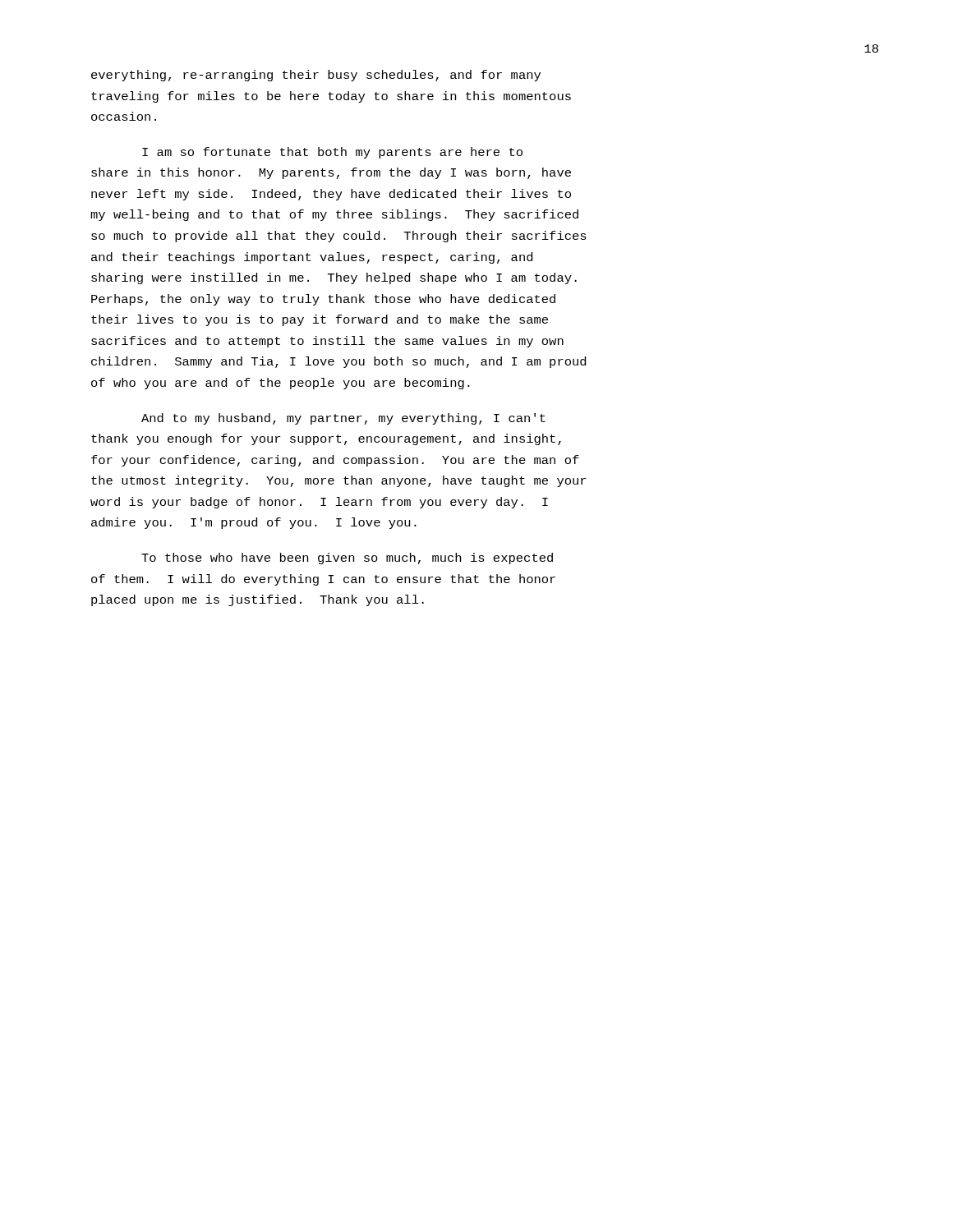Click on the region starting "To those who have been given so"
This screenshot has height=1232, width=953.
tap(323, 579)
